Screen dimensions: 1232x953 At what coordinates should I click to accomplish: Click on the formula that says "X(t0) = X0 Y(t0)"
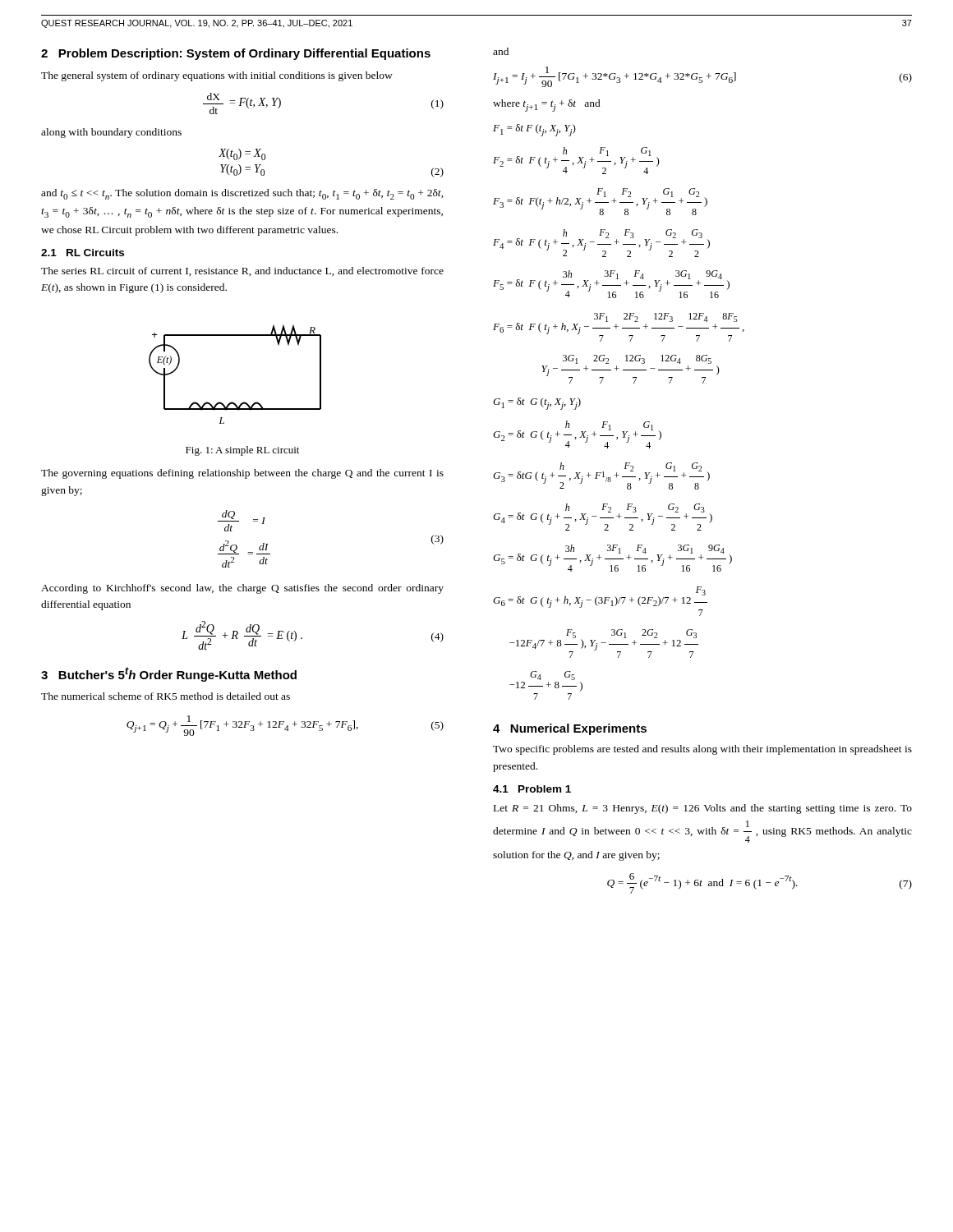tap(242, 154)
